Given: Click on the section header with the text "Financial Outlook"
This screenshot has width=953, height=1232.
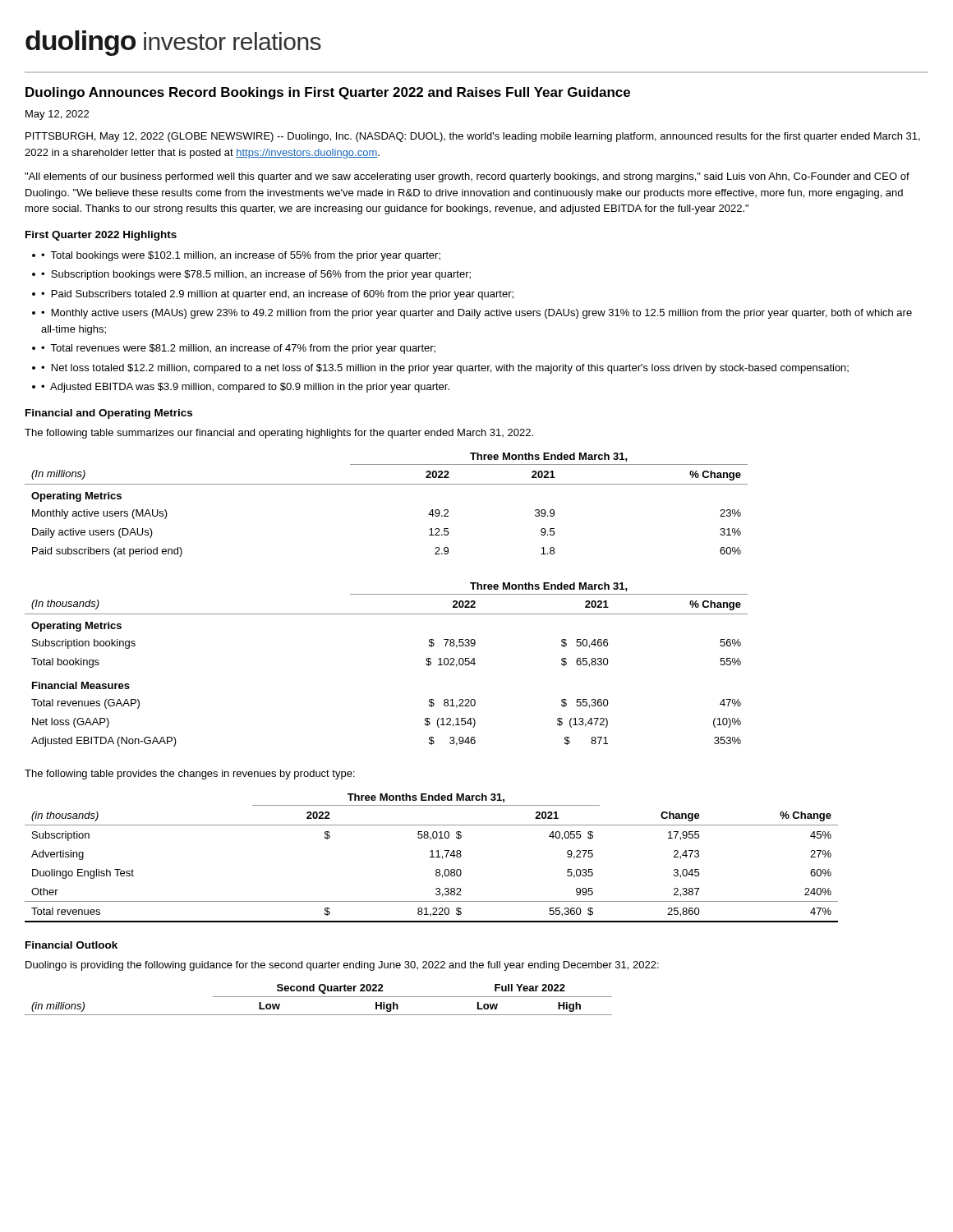Looking at the screenshot, I should 71,945.
